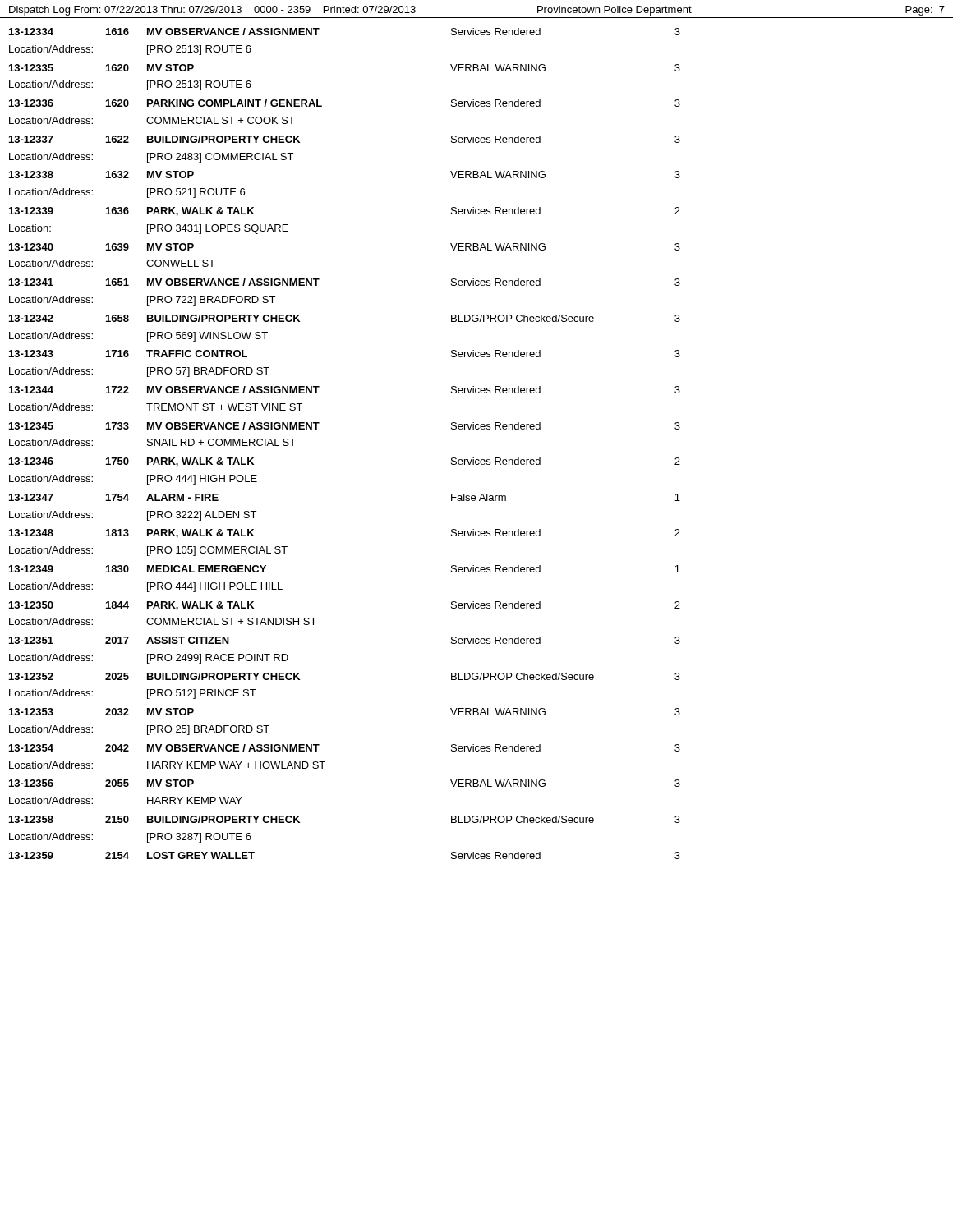This screenshot has width=953, height=1232.
Task: Locate the text block starting "13-12337 1622 BUILDING/PROPERTY"
Action: tap(476, 148)
